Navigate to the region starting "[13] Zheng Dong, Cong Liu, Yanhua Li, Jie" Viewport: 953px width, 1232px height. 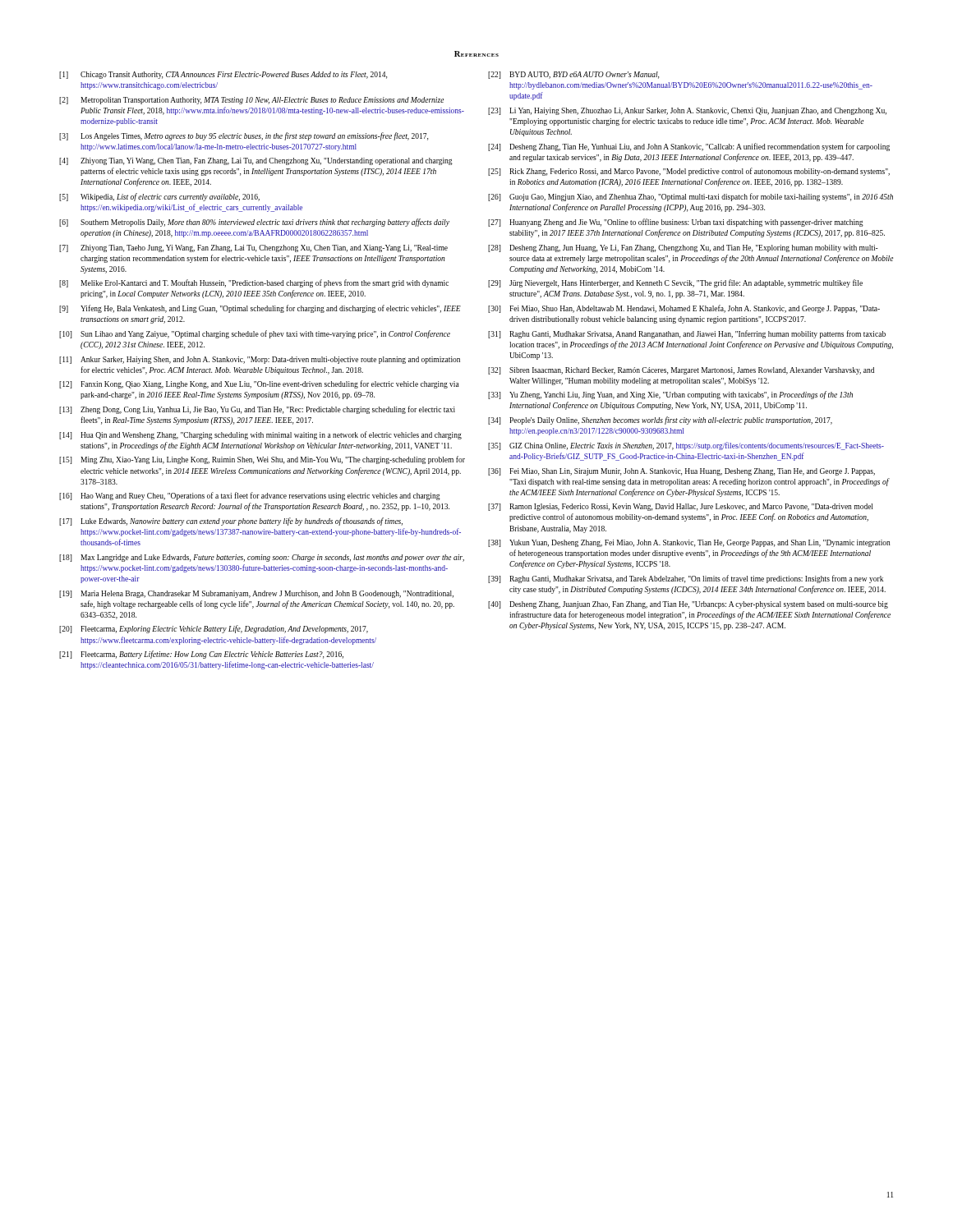(262, 416)
